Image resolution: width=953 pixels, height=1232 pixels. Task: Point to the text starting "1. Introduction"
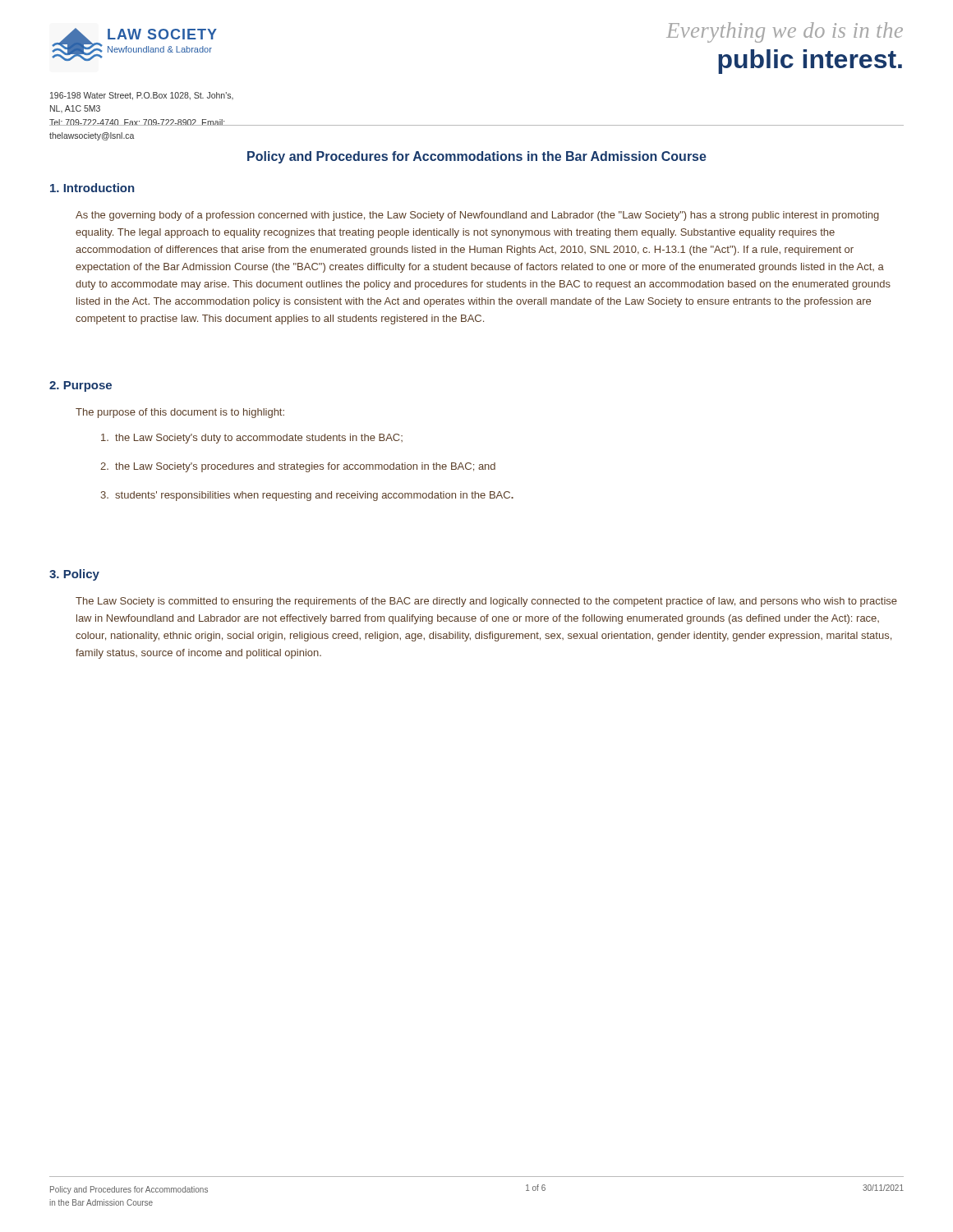click(x=92, y=188)
